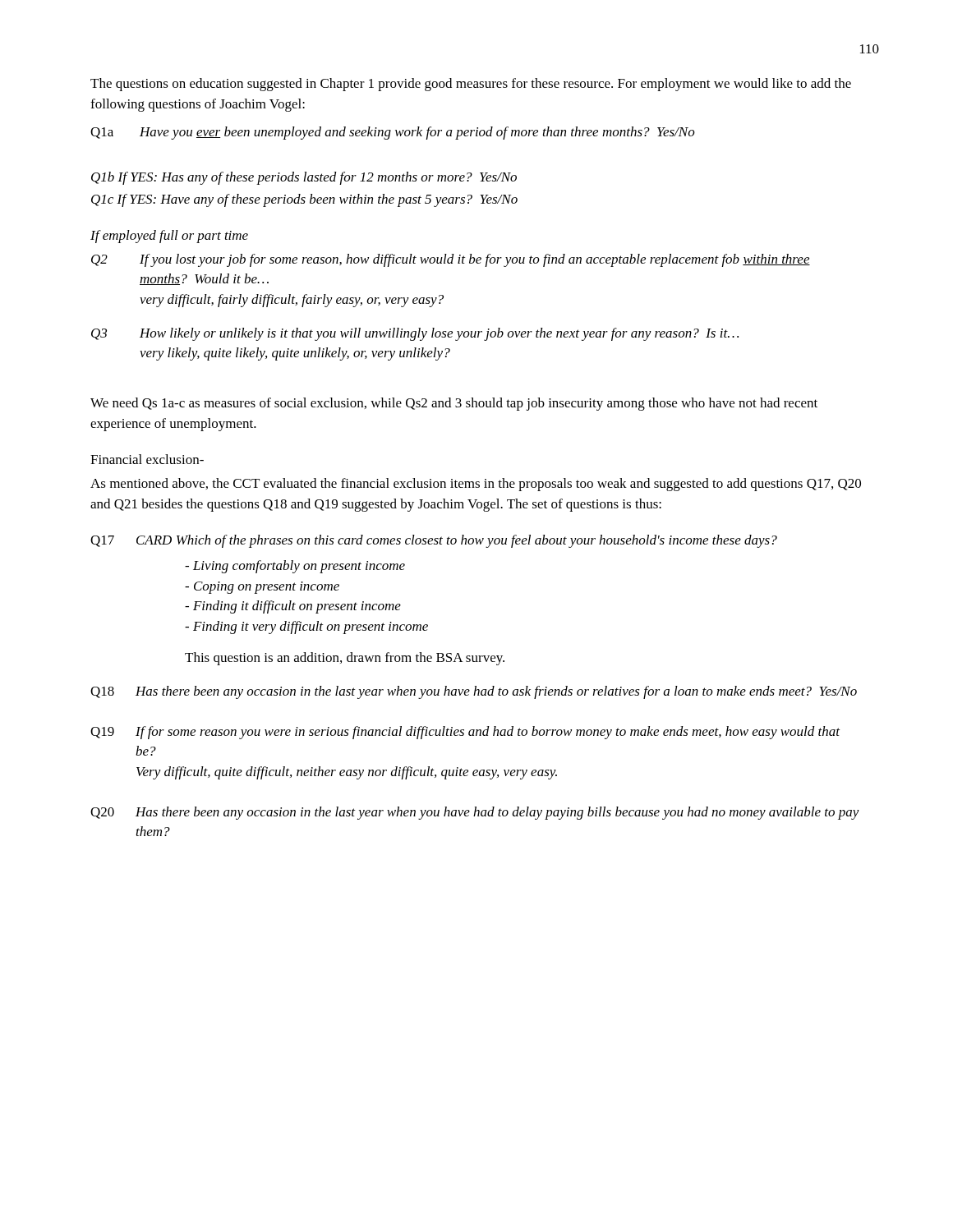953x1232 pixels.
Task: Where is the passage that starts "Q17 CARD Which of the phrases"?
Action: click(x=434, y=541)
